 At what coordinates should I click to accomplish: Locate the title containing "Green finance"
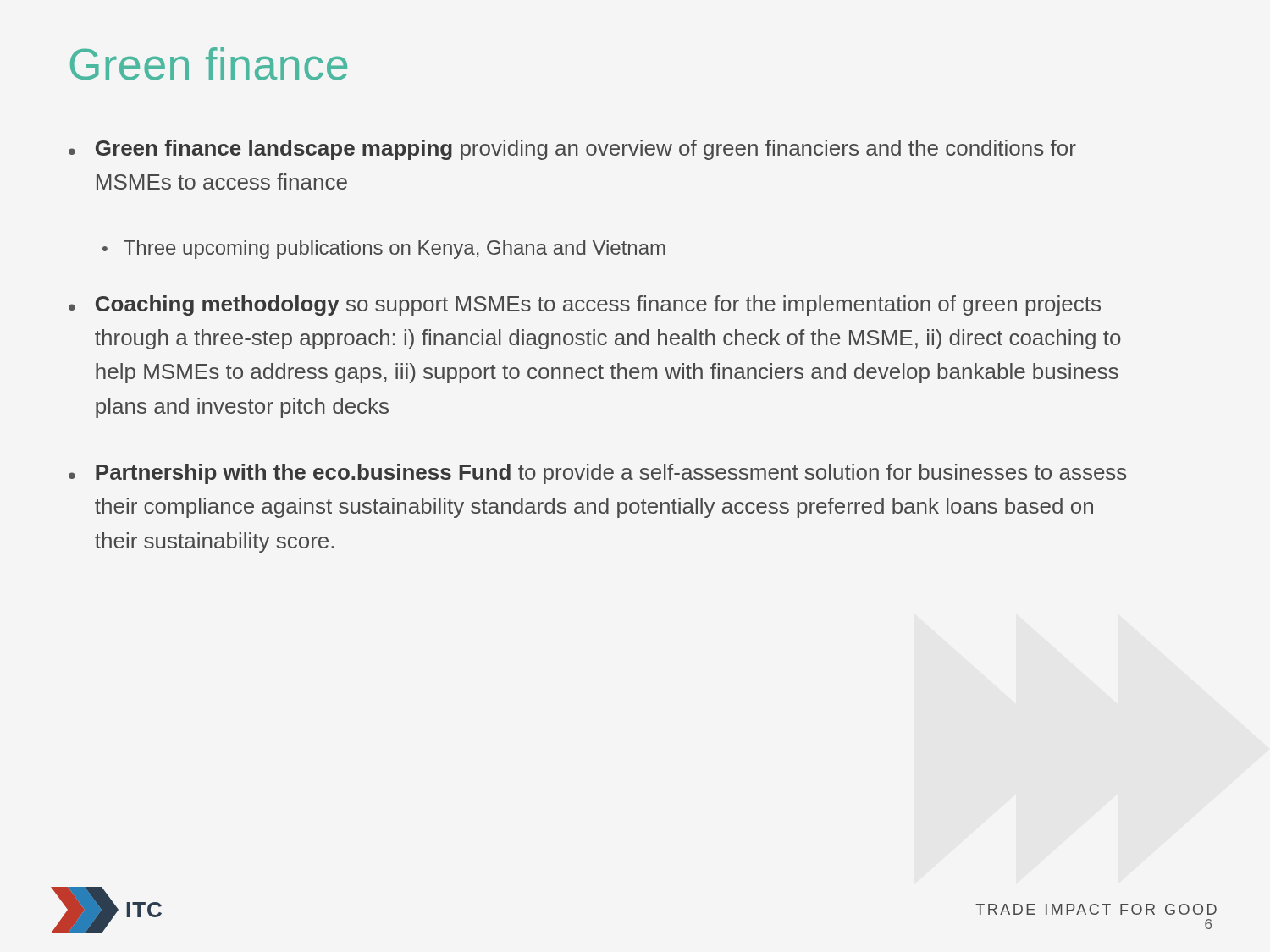pos(209,65)
